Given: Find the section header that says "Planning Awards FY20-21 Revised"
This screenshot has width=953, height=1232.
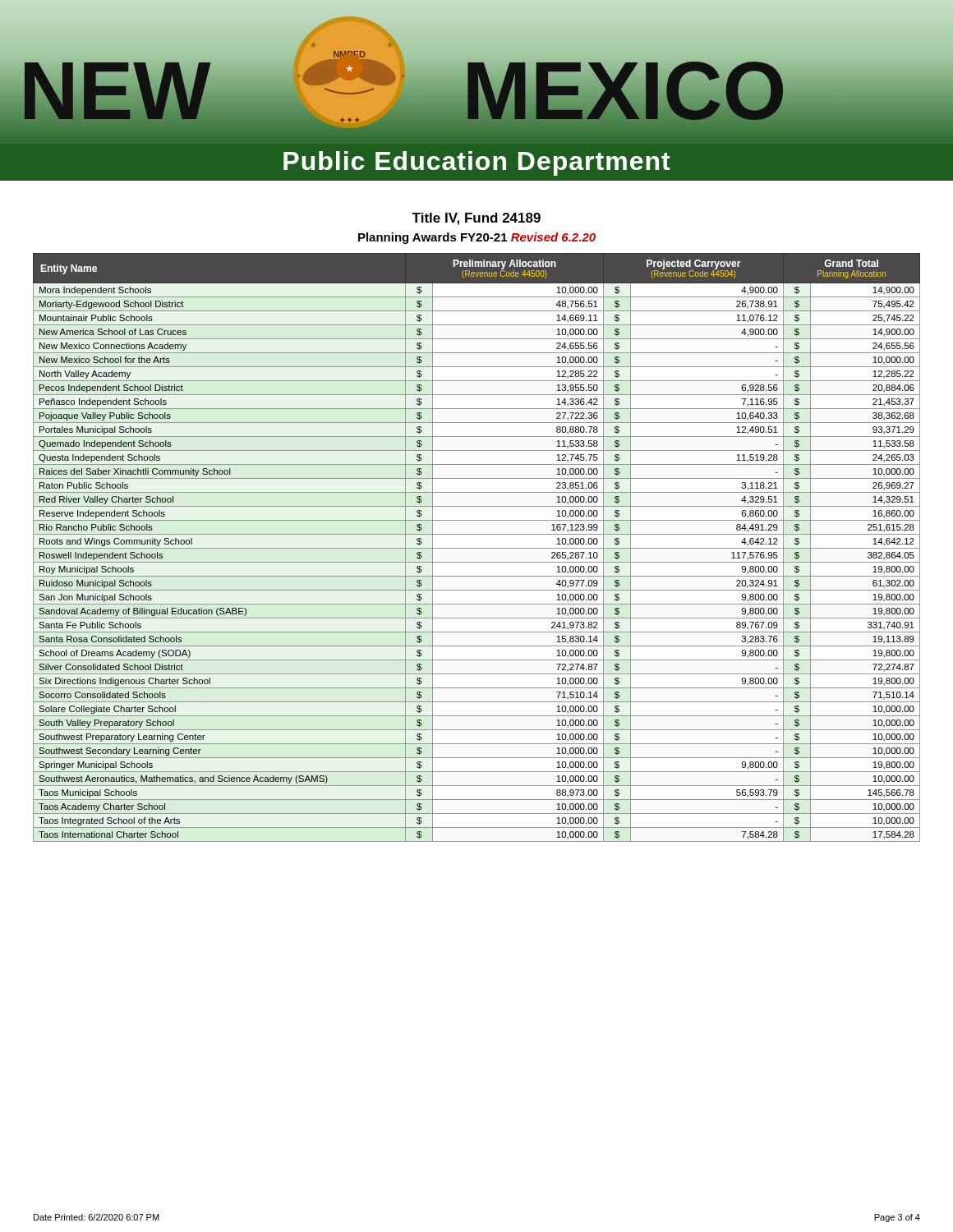Looking at the screenshot, I should click(x=476, y=237).
